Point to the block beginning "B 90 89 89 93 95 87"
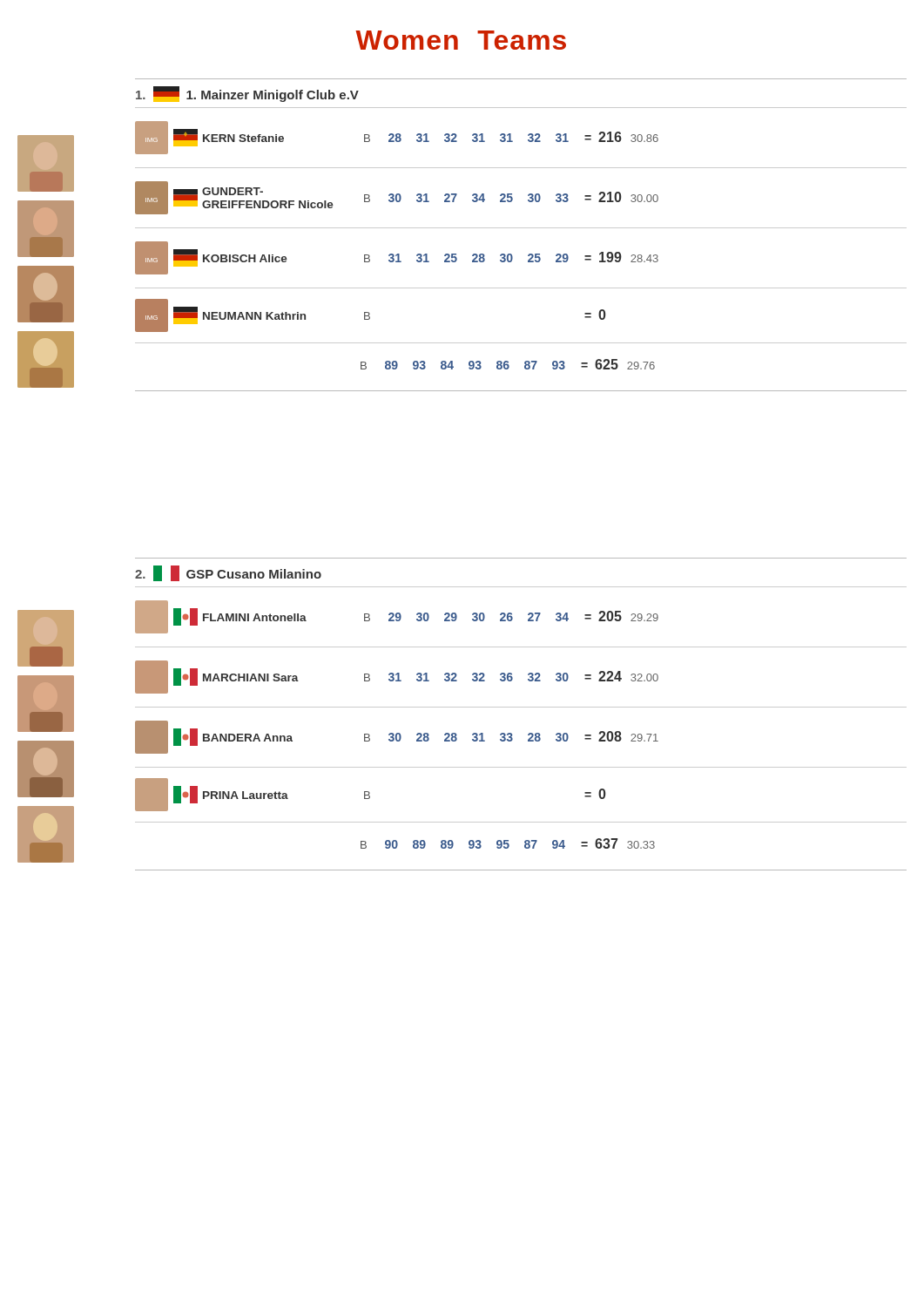924x1307 pixels. 507,844
